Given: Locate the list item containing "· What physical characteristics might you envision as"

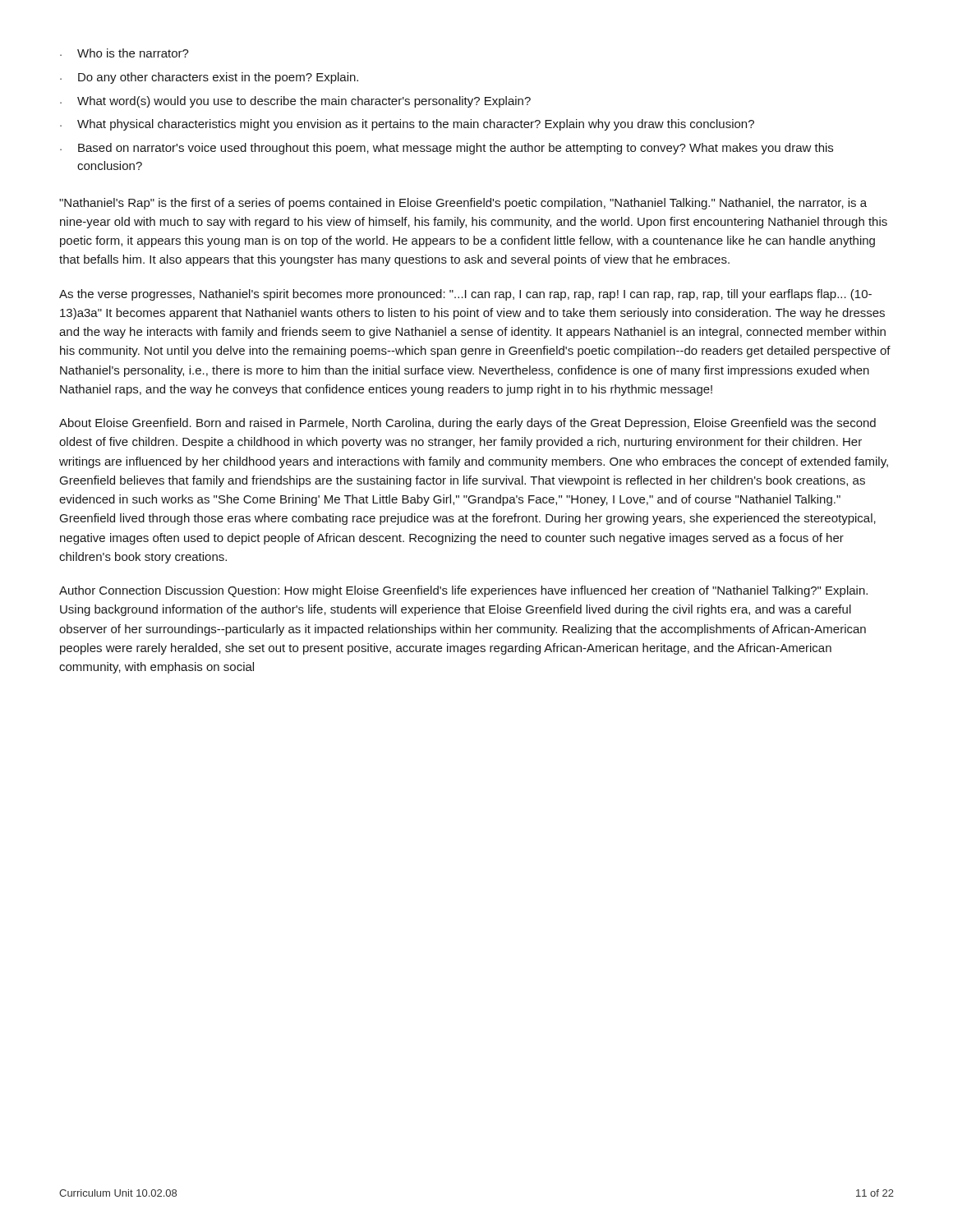Looking at the screenshot, I should click(x=476, y=125).
